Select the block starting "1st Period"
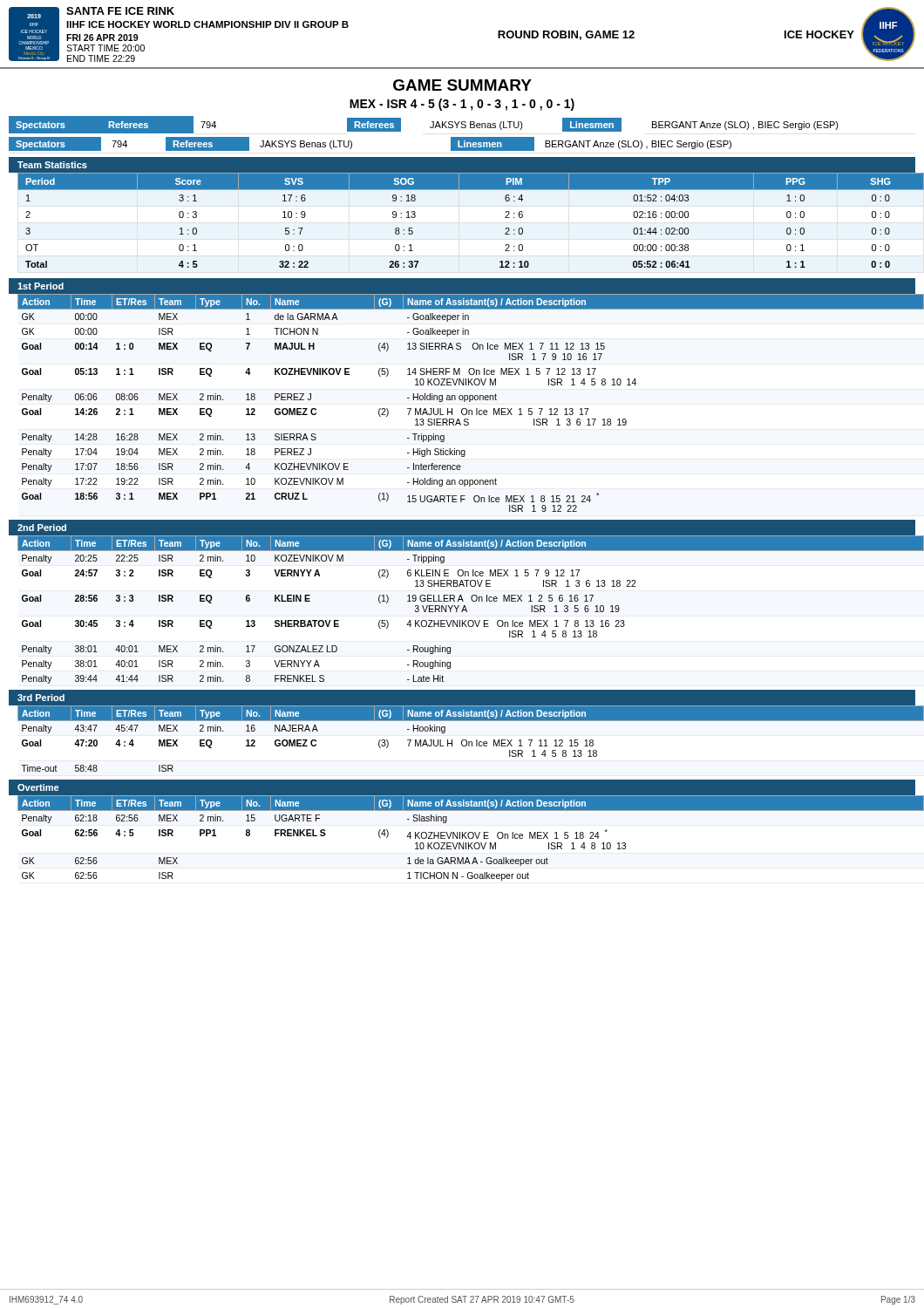 click(41, 286)
